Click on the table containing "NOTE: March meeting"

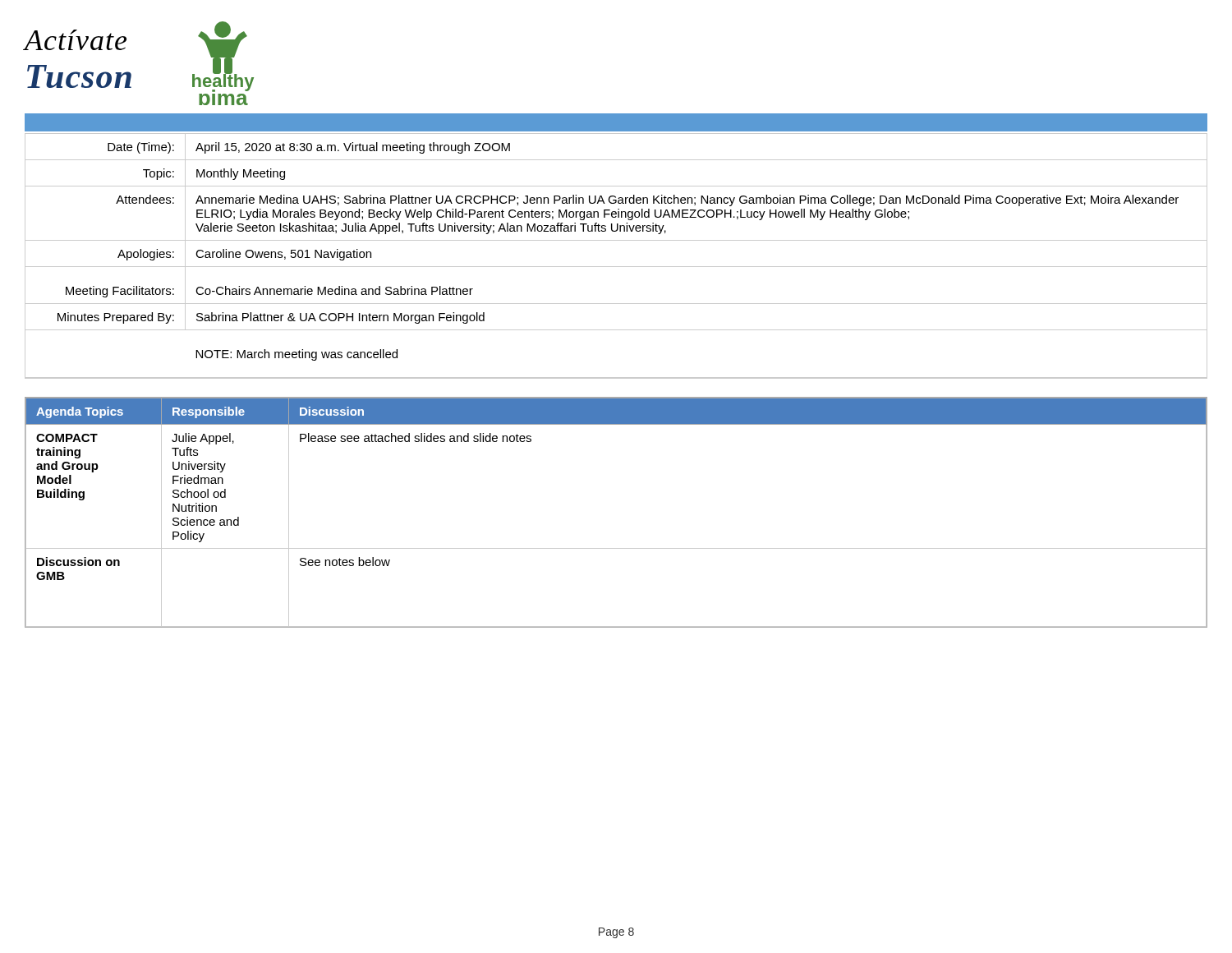click(x=616, y=256)
